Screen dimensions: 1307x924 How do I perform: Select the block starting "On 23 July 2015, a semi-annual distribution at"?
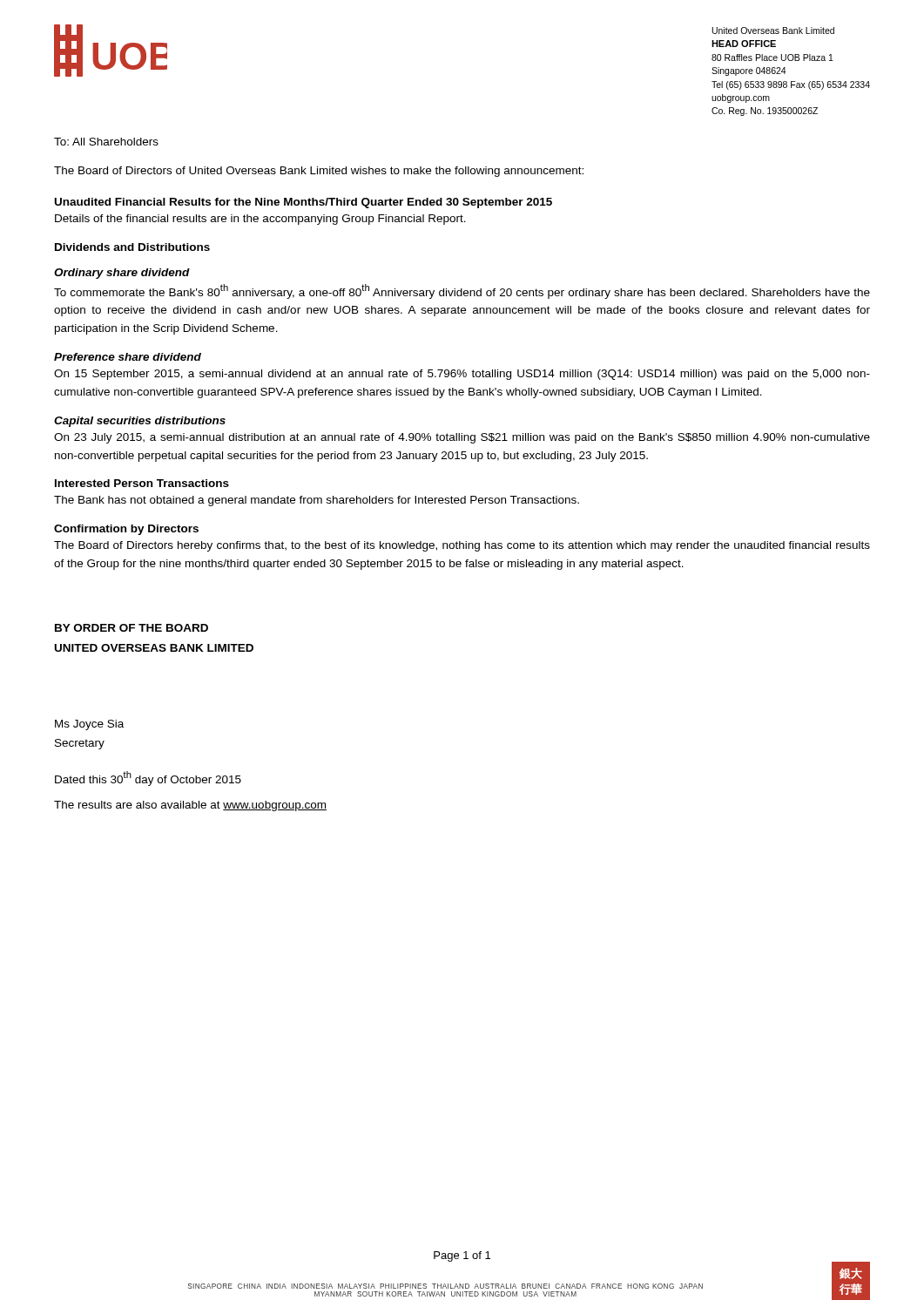pyautogui.click(x=462, y=446)
